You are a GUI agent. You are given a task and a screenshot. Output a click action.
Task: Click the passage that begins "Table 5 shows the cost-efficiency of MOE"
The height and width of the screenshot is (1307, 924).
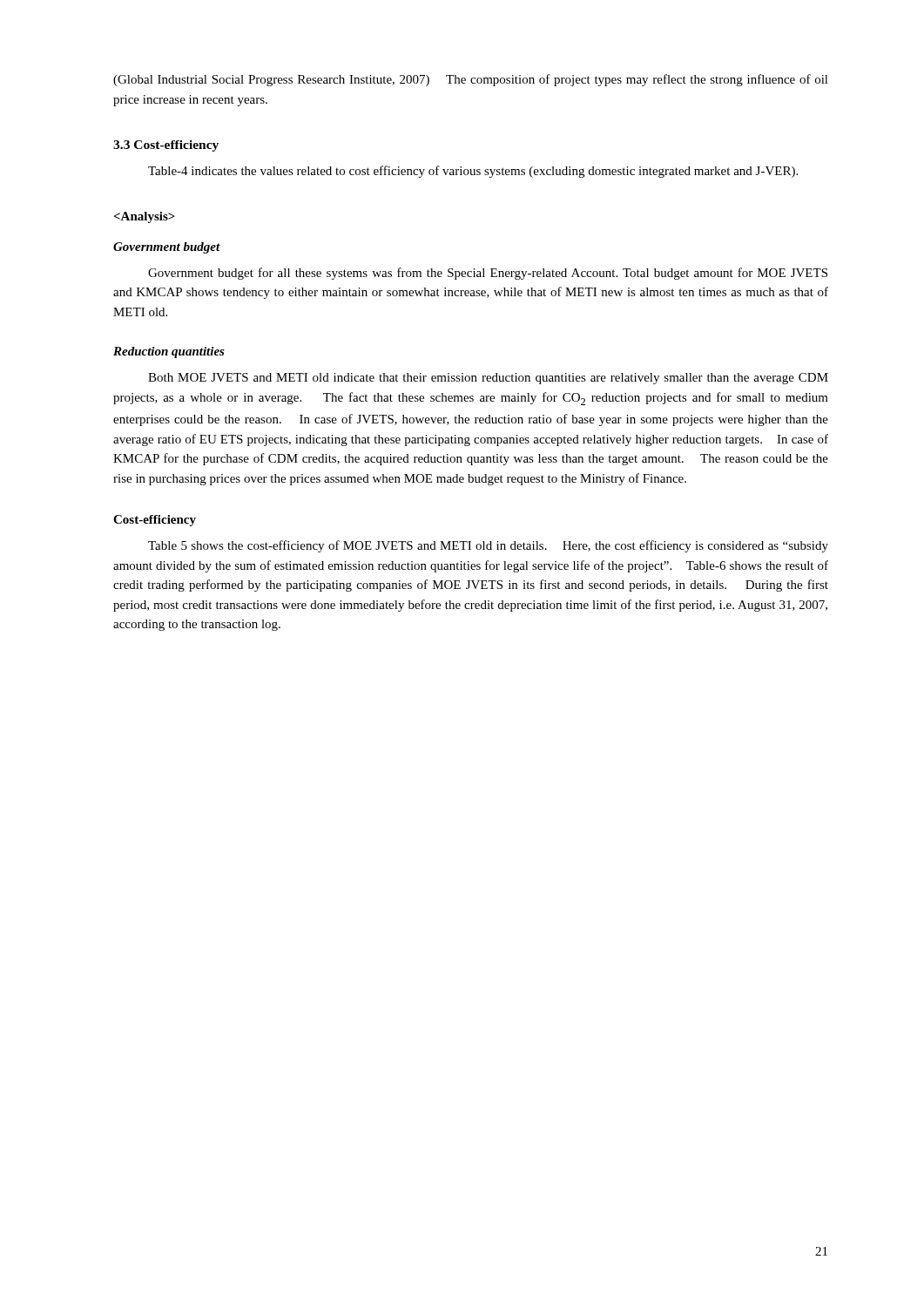pos(471,585)
